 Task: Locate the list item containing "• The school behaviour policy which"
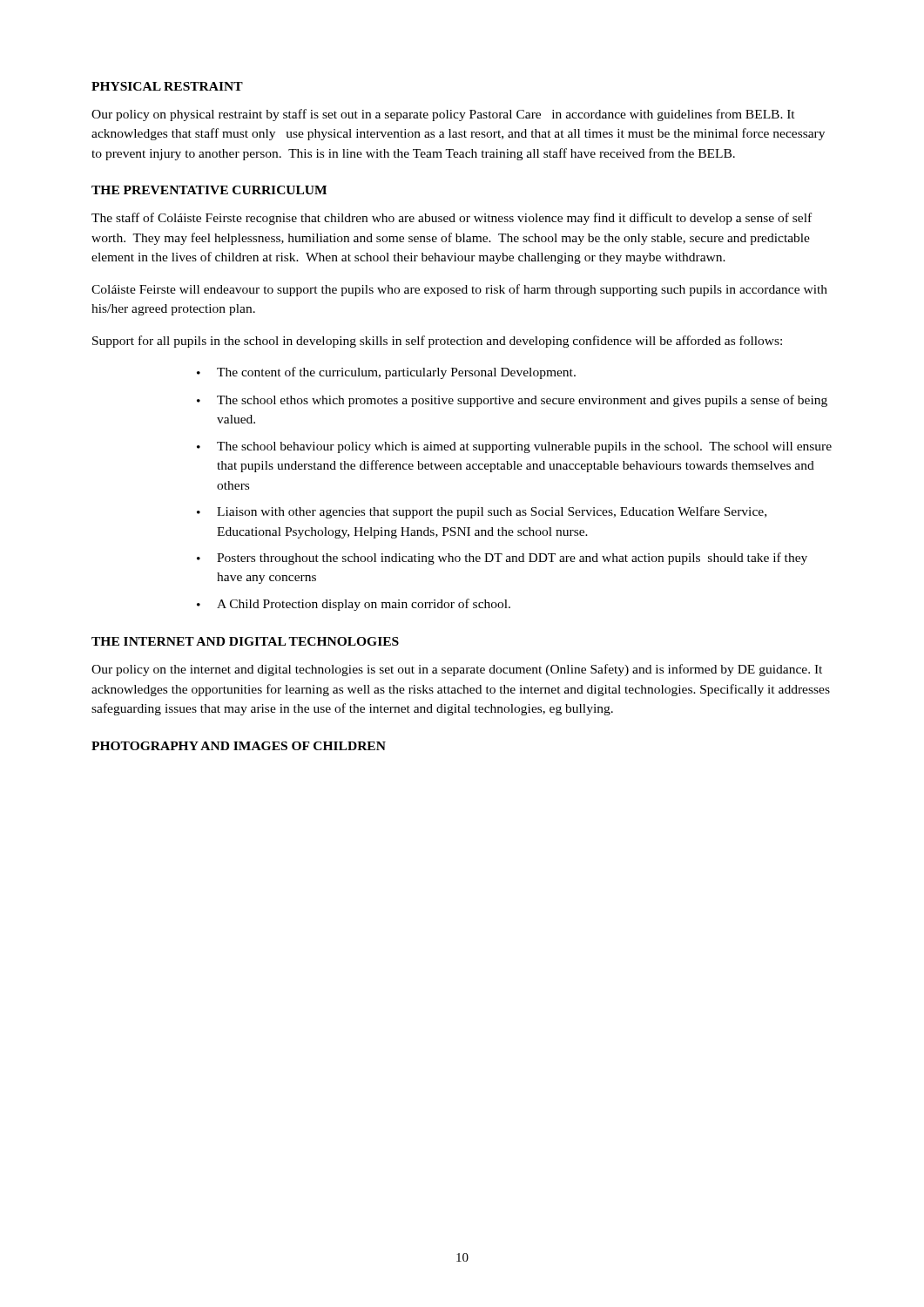pos(514,466)
